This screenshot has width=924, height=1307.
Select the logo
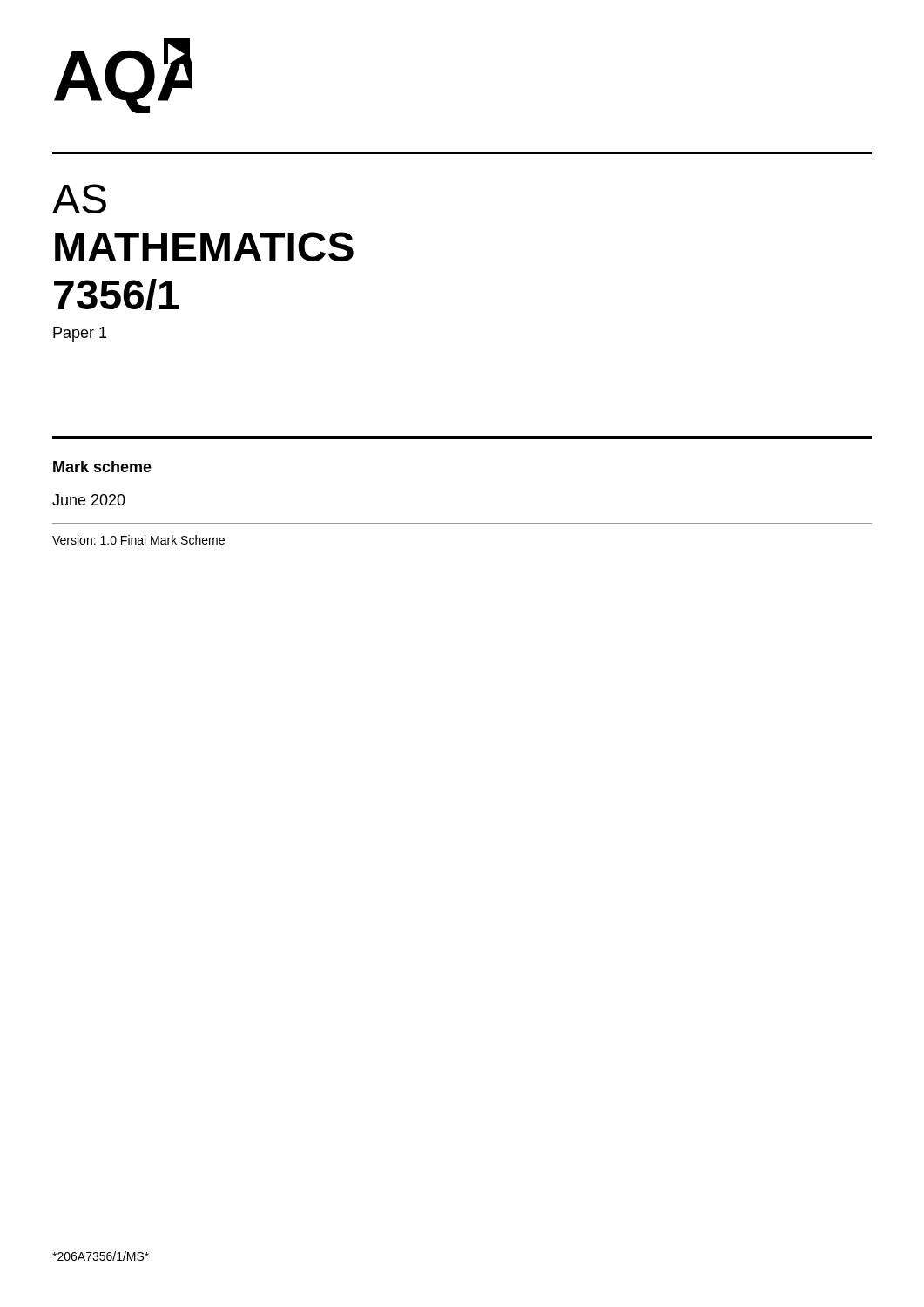click(122, 74)
